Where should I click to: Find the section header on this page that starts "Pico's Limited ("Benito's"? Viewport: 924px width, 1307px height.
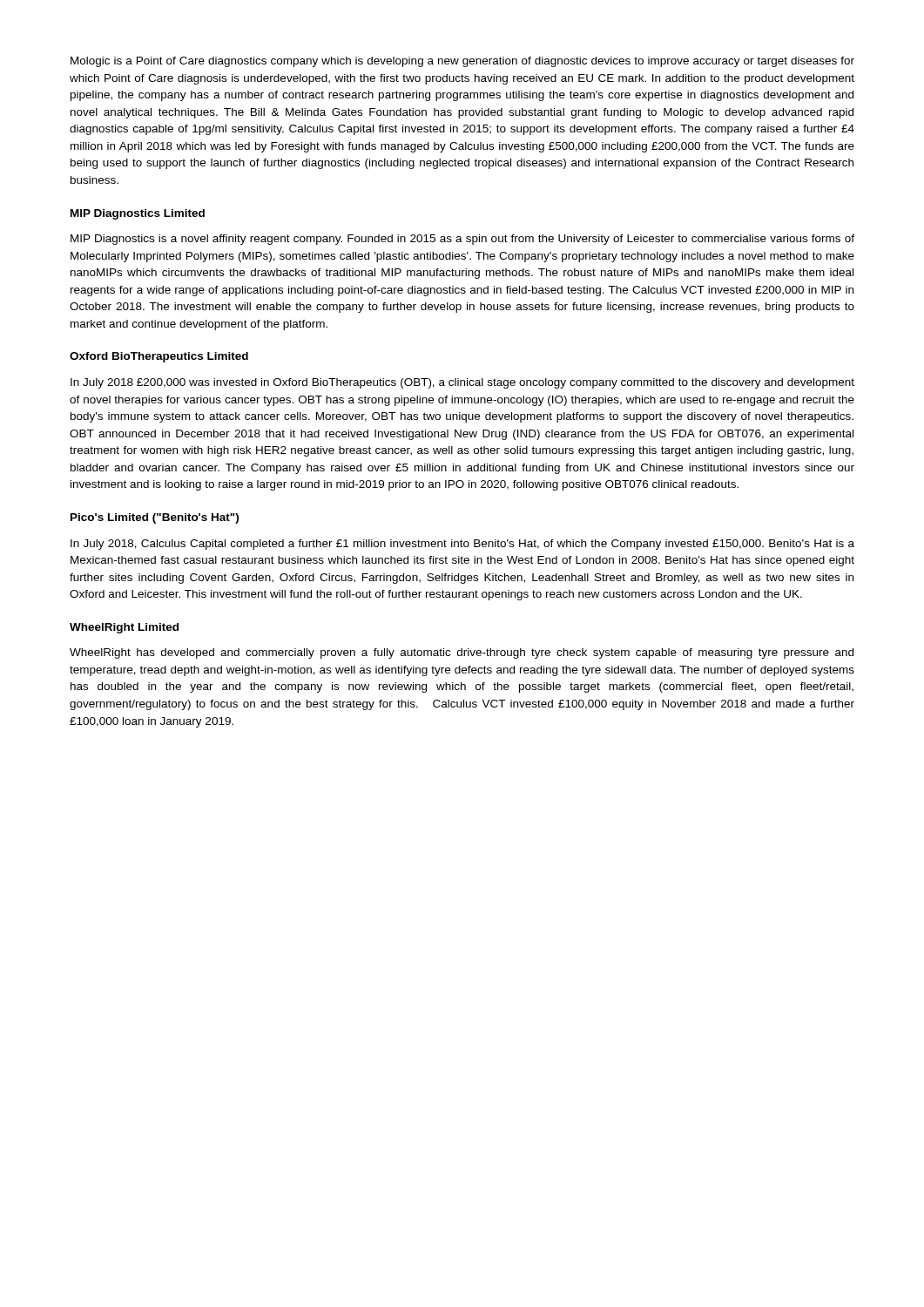154,517
